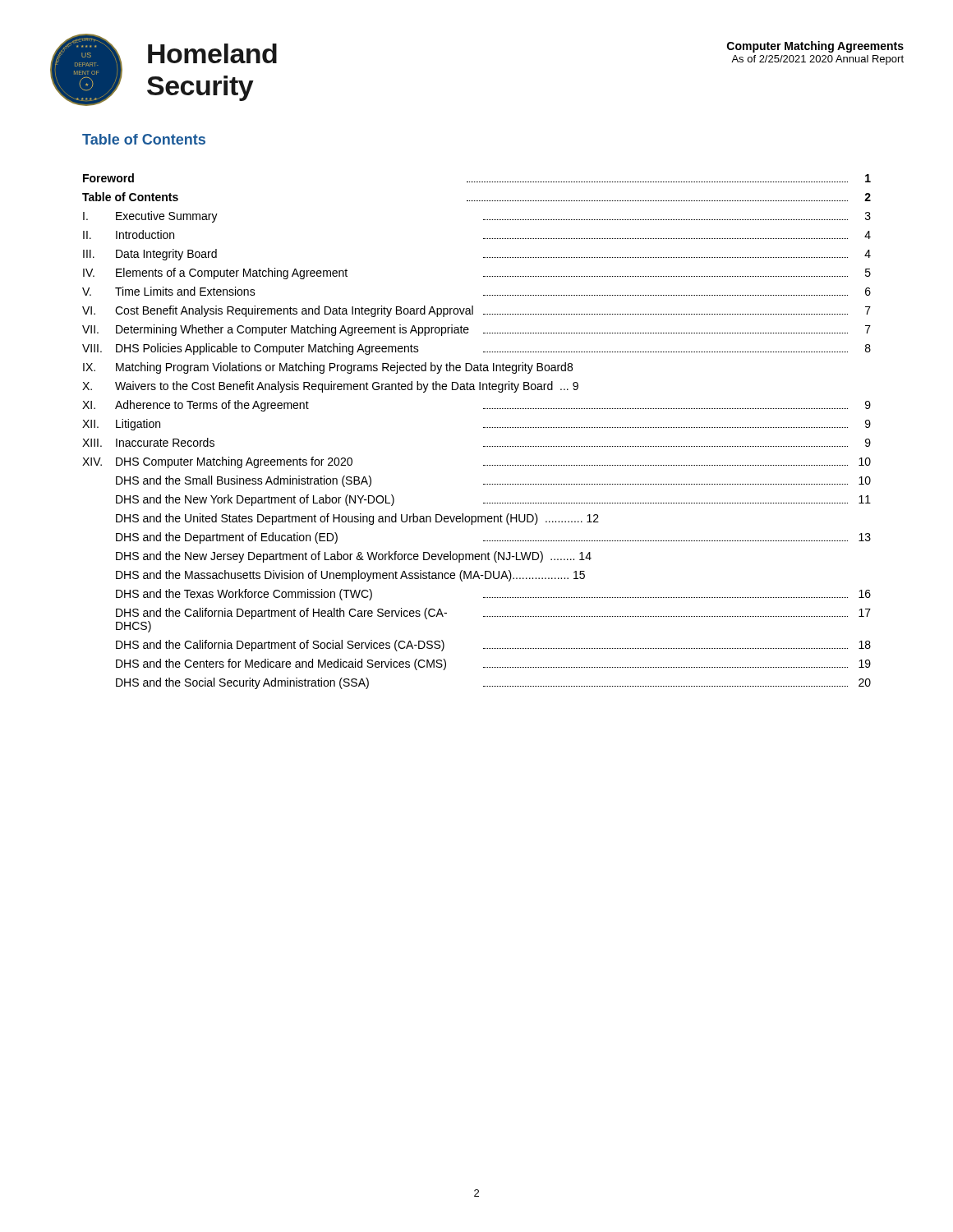Navigate to the element starting "XIII. Inaccurate Records"
The height and width of the screenshot is (1232, 953).
pos(476,443)
